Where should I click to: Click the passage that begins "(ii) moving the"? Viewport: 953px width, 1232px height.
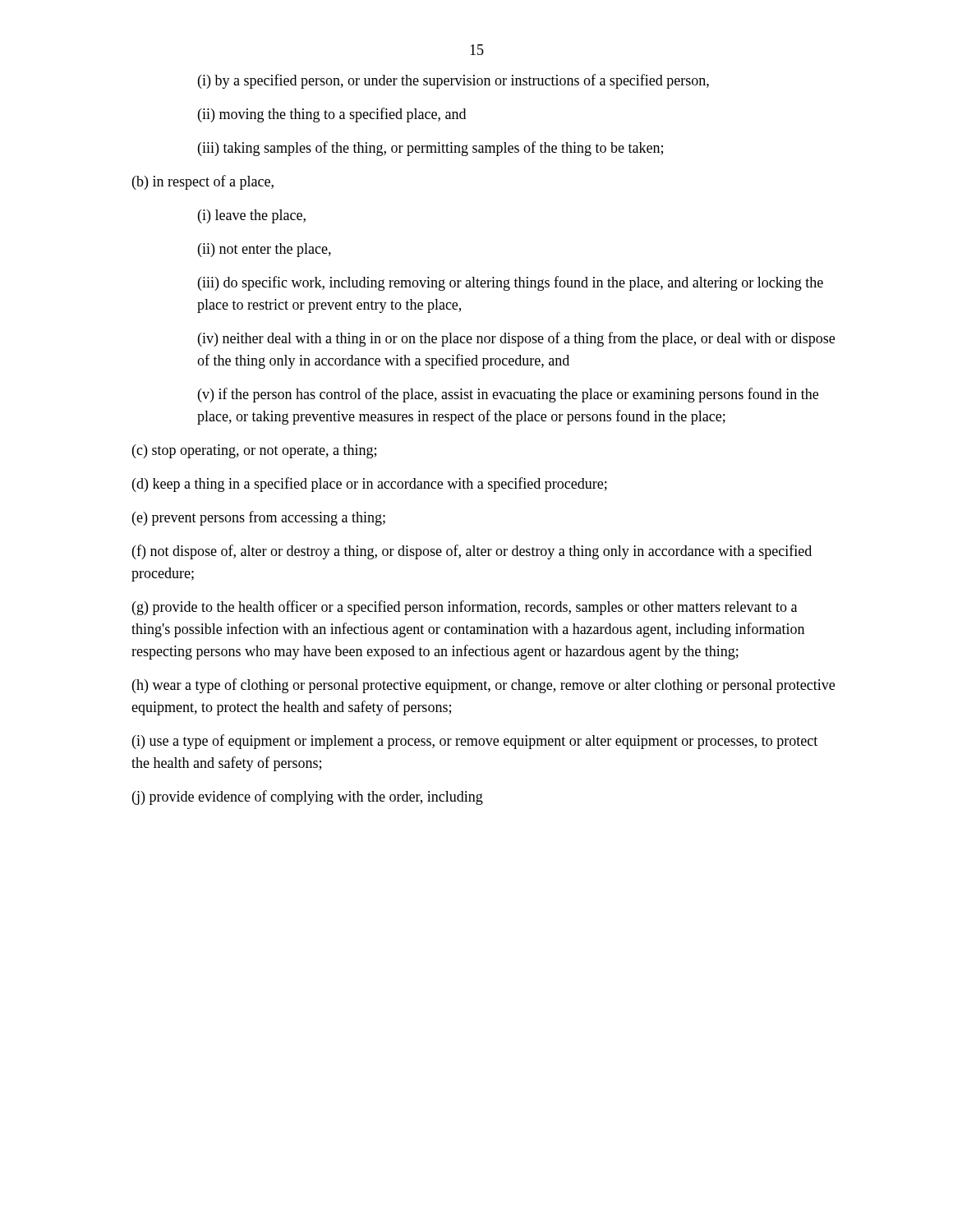click(x=332, y=114)
